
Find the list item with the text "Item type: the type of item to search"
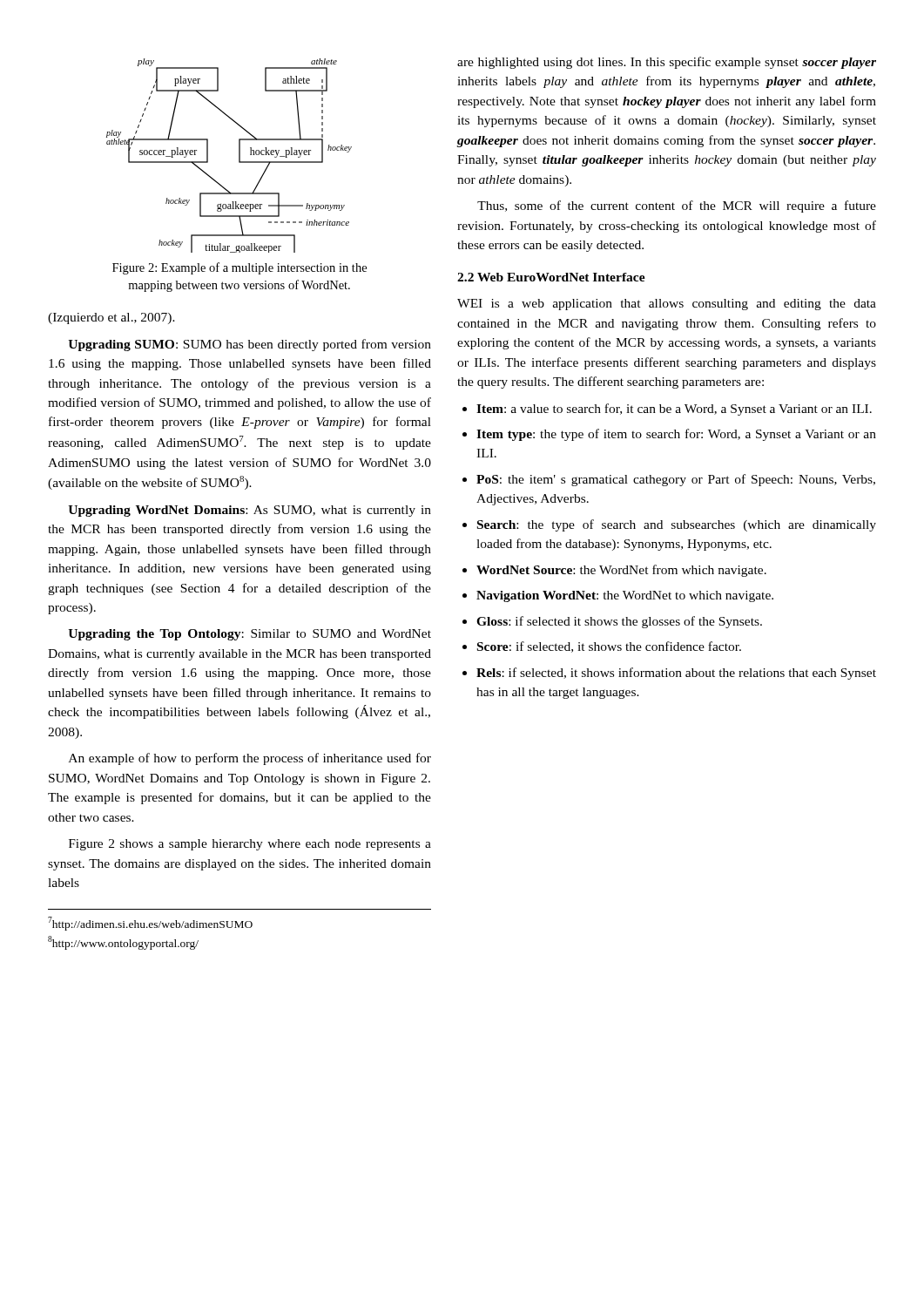point(667,444)
